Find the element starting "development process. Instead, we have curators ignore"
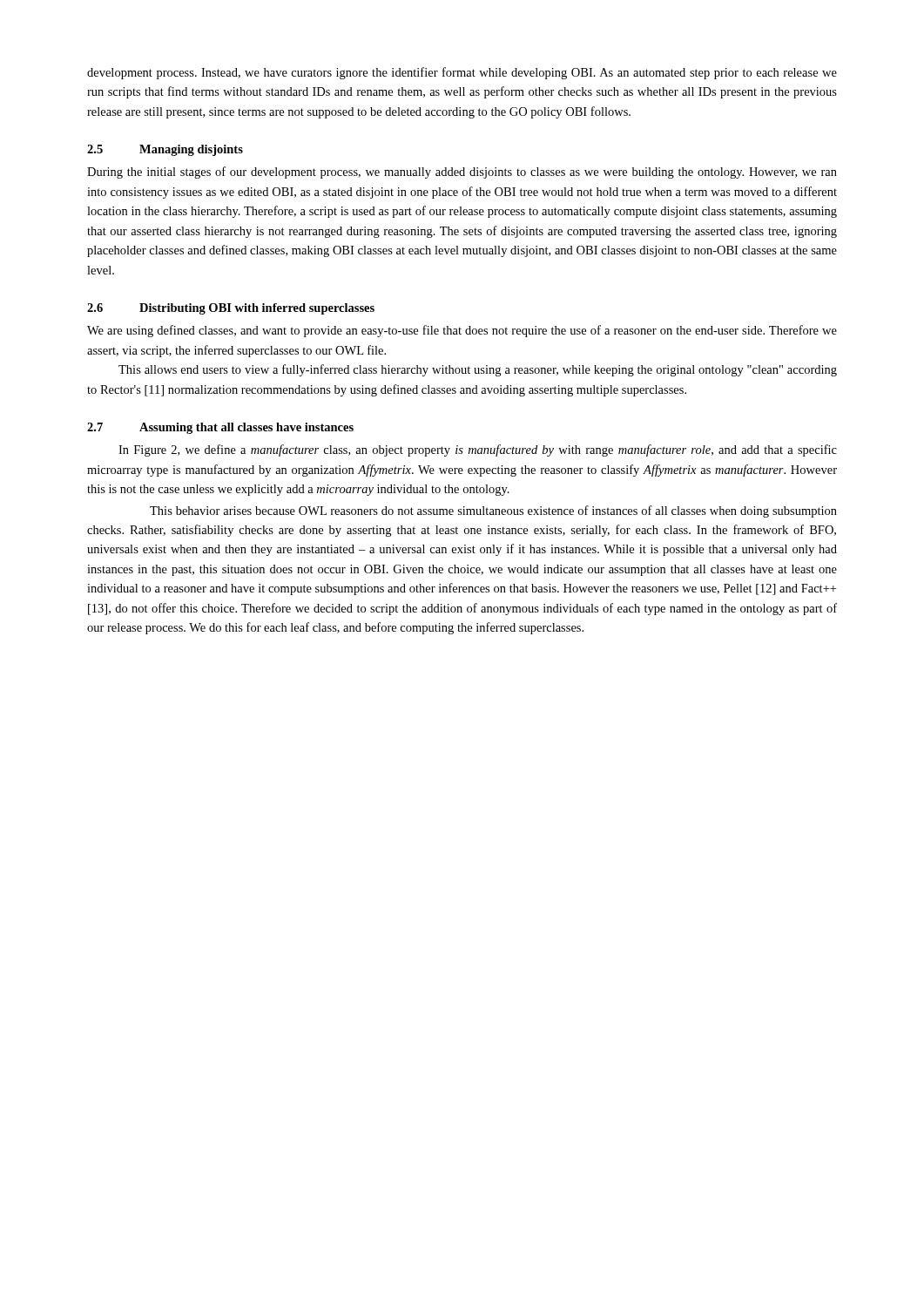Viewport: 924px width, 1307px height. click(x=462, y=92)
